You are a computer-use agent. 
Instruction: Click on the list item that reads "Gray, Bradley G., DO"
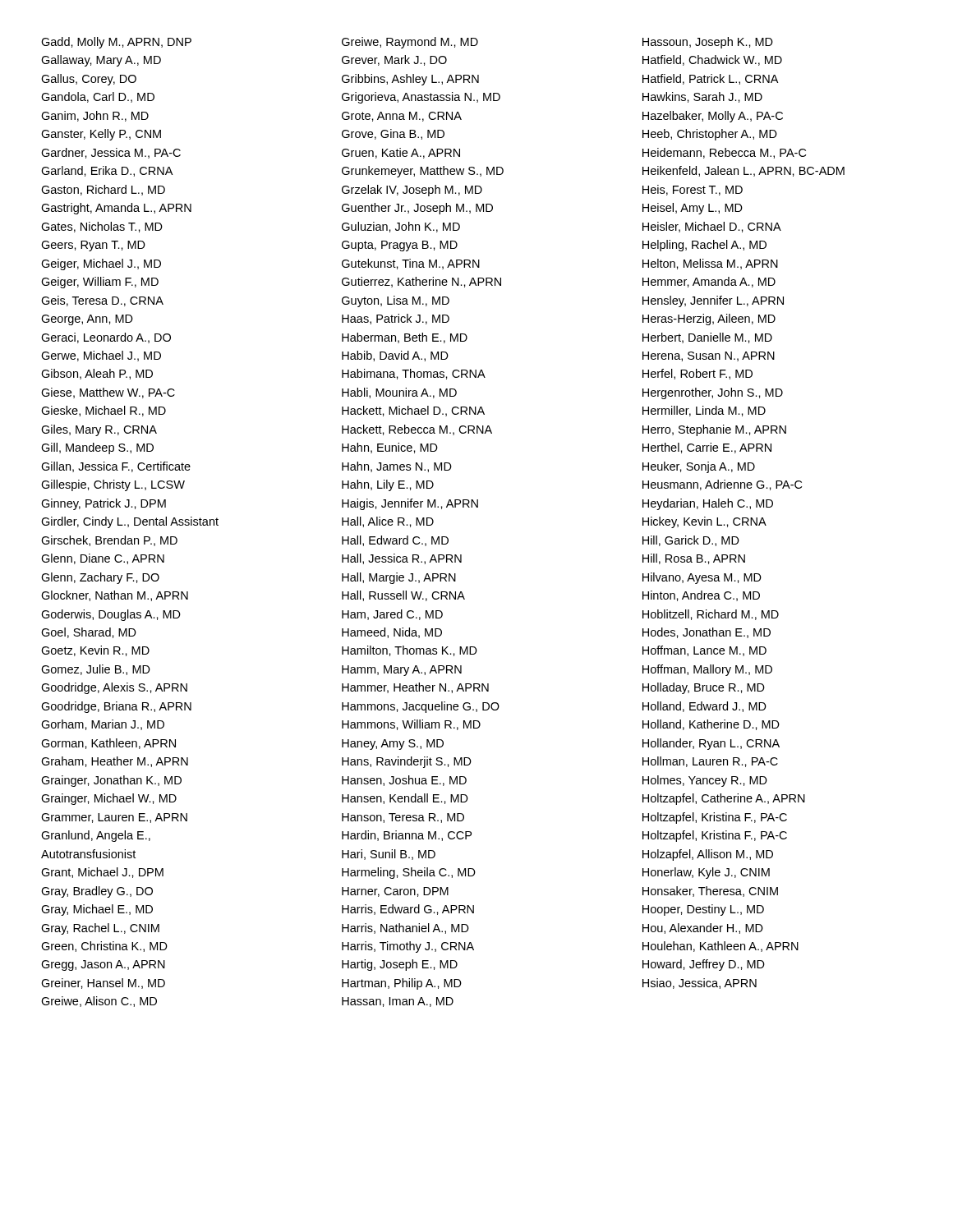click(x=97, y=892)
